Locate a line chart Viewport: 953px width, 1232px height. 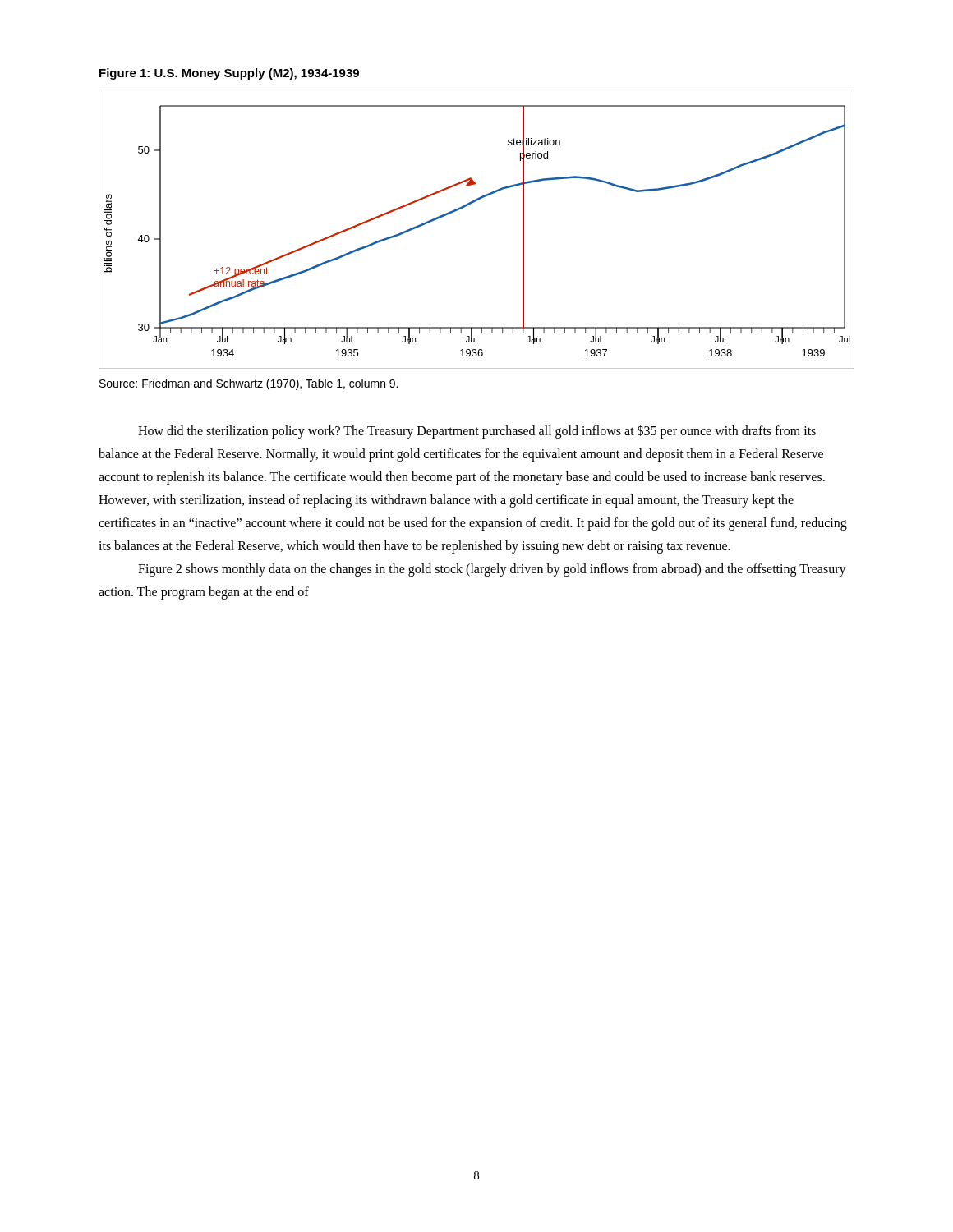tap(476, 231)
